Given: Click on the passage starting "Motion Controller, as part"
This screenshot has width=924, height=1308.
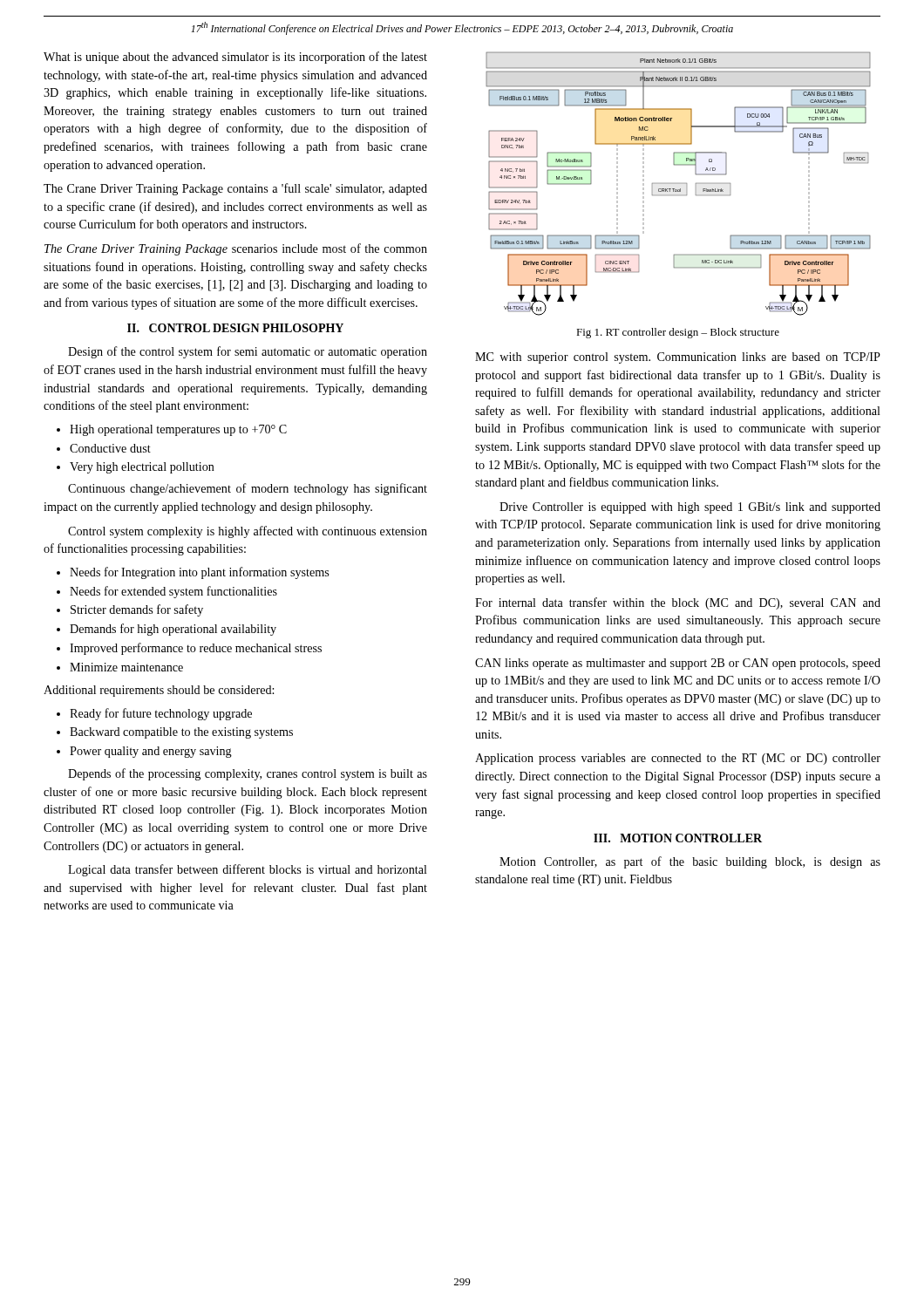Looking at the screenshot, I should click(678, 871).
